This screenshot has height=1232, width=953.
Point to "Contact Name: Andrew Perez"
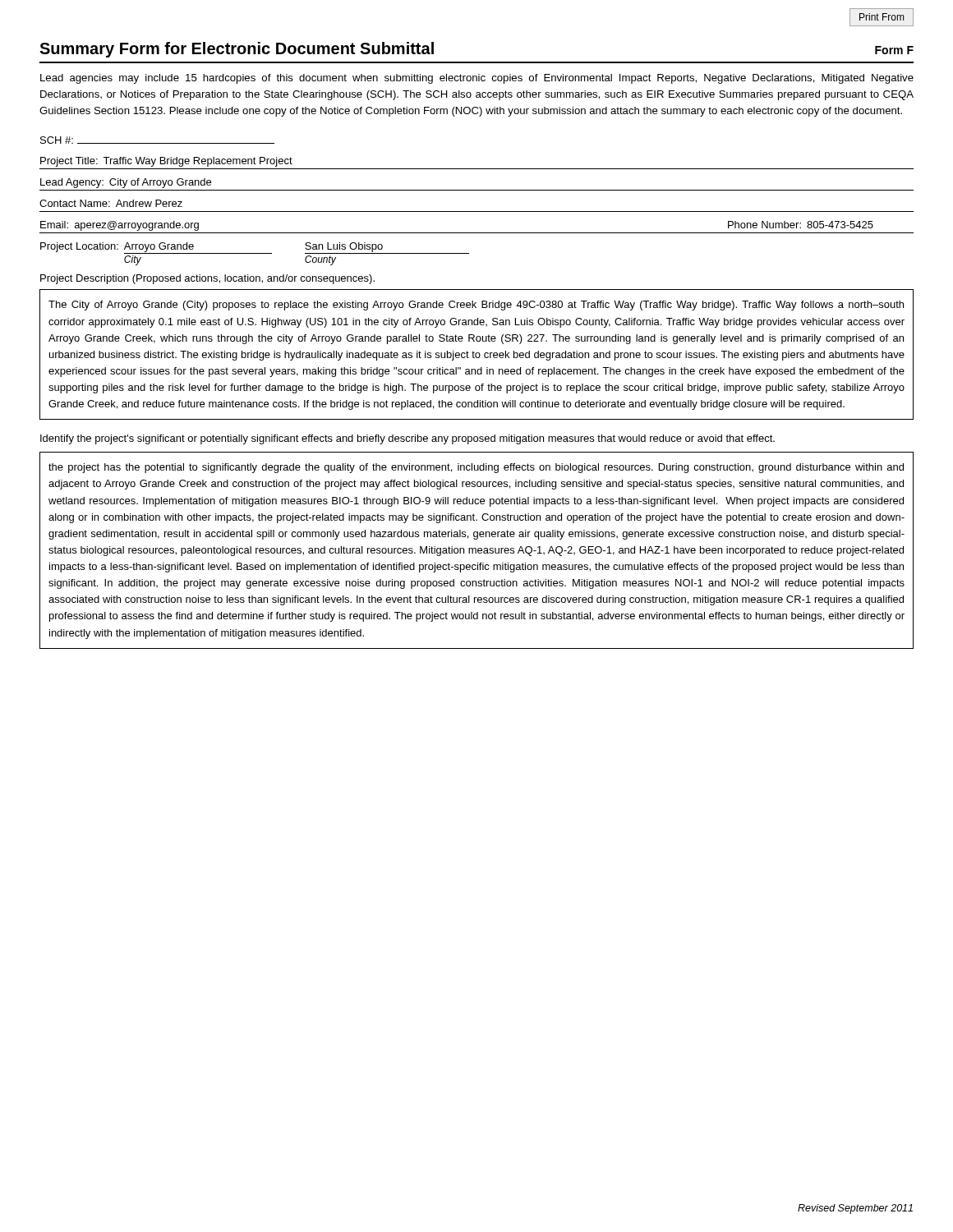click(x=476, y=204)
